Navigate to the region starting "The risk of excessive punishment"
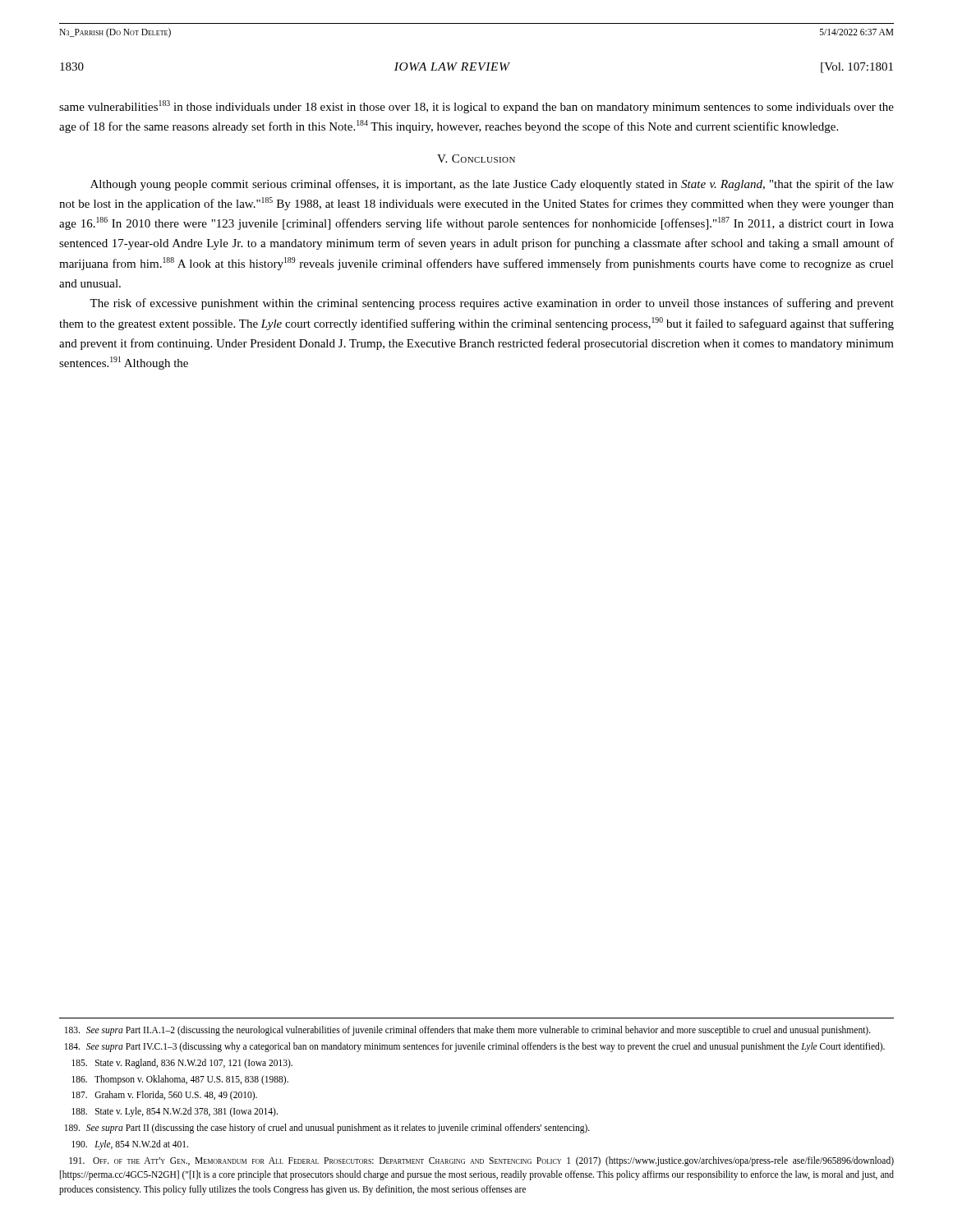953x1232 pixels. coord(476,333)
